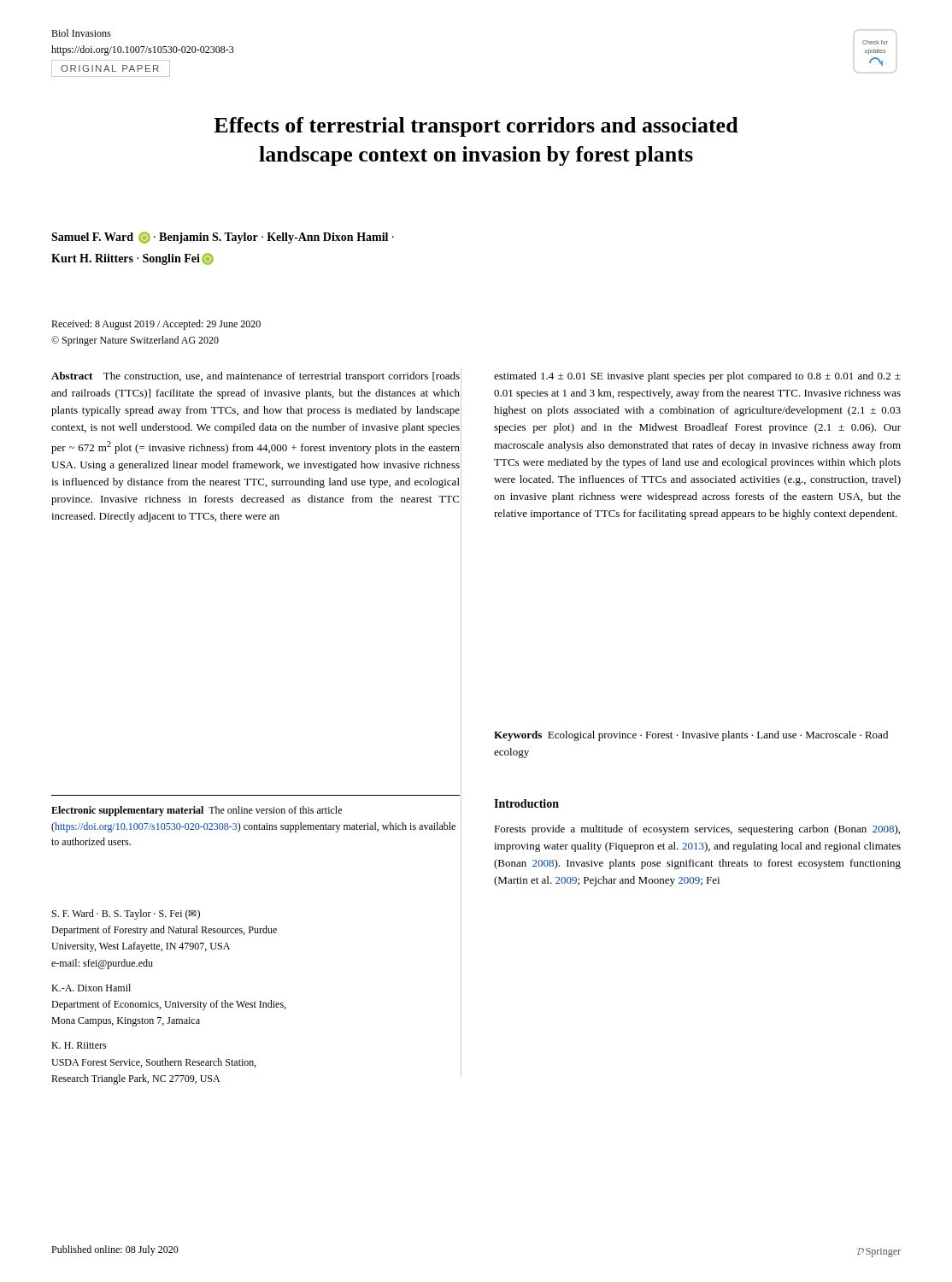Click where it says "ORIGINAL PAPER"

[x=111, y=69]
